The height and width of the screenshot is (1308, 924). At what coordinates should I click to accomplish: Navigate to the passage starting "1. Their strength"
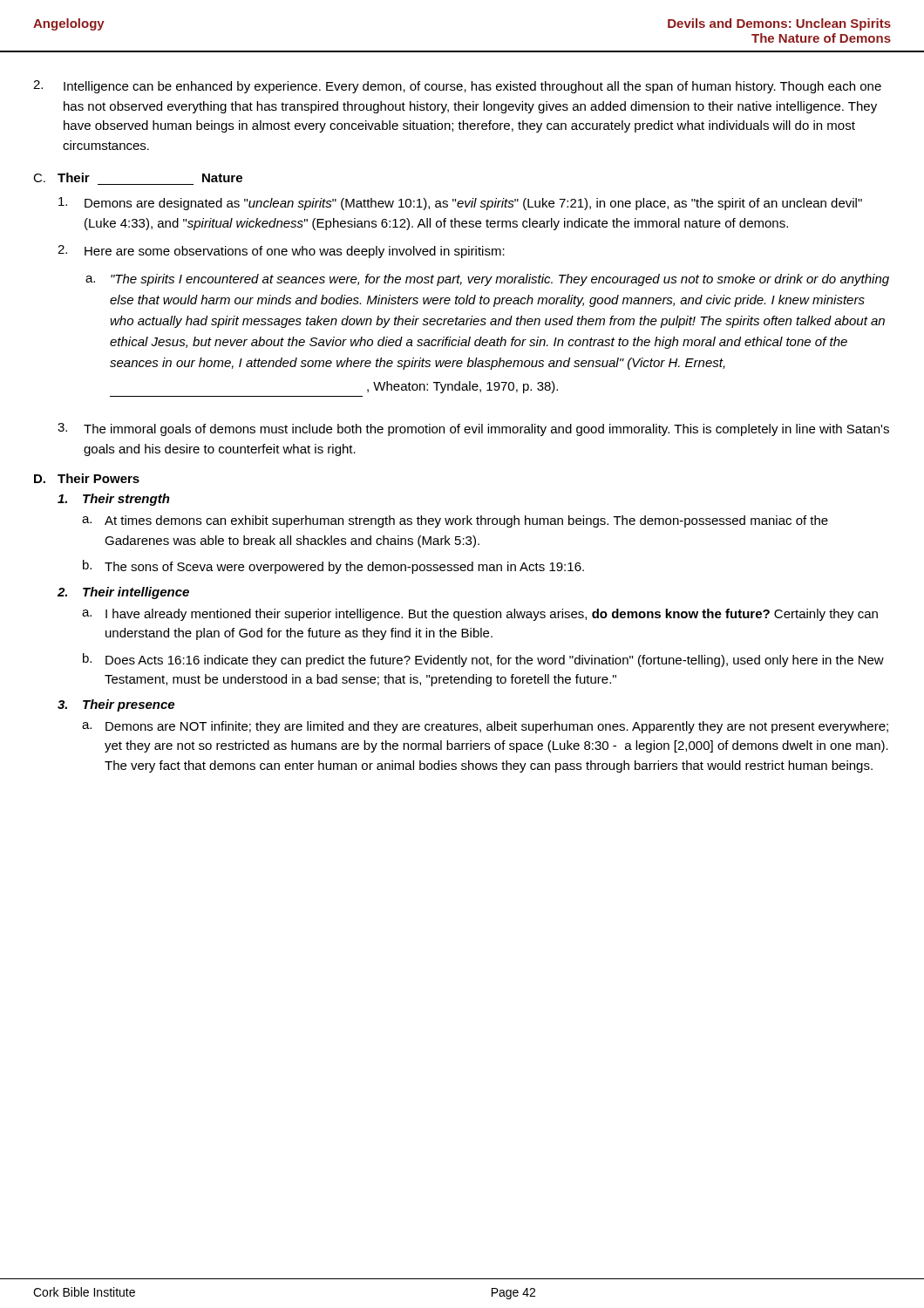114,498
